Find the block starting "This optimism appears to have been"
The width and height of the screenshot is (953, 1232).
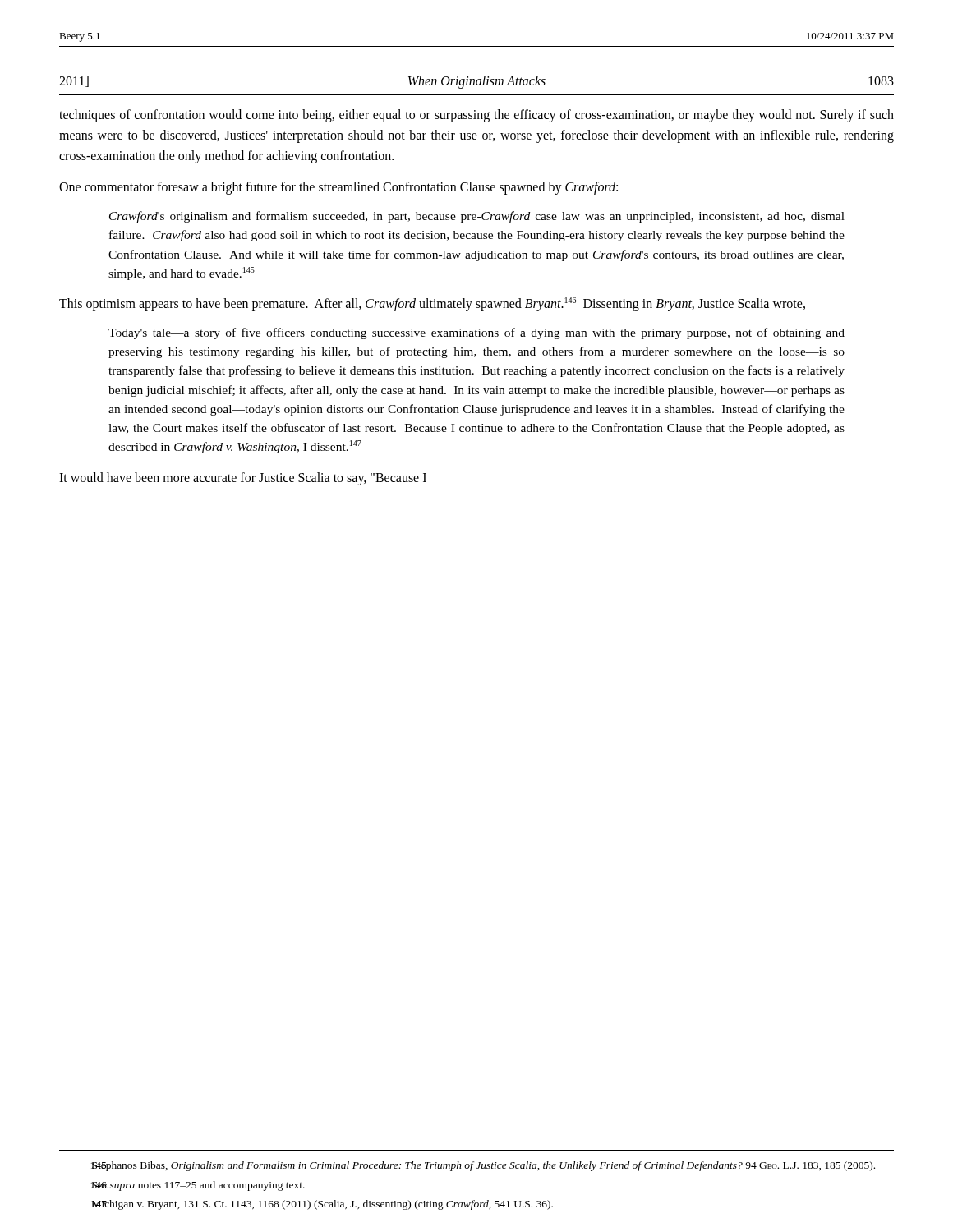[476, 304]
